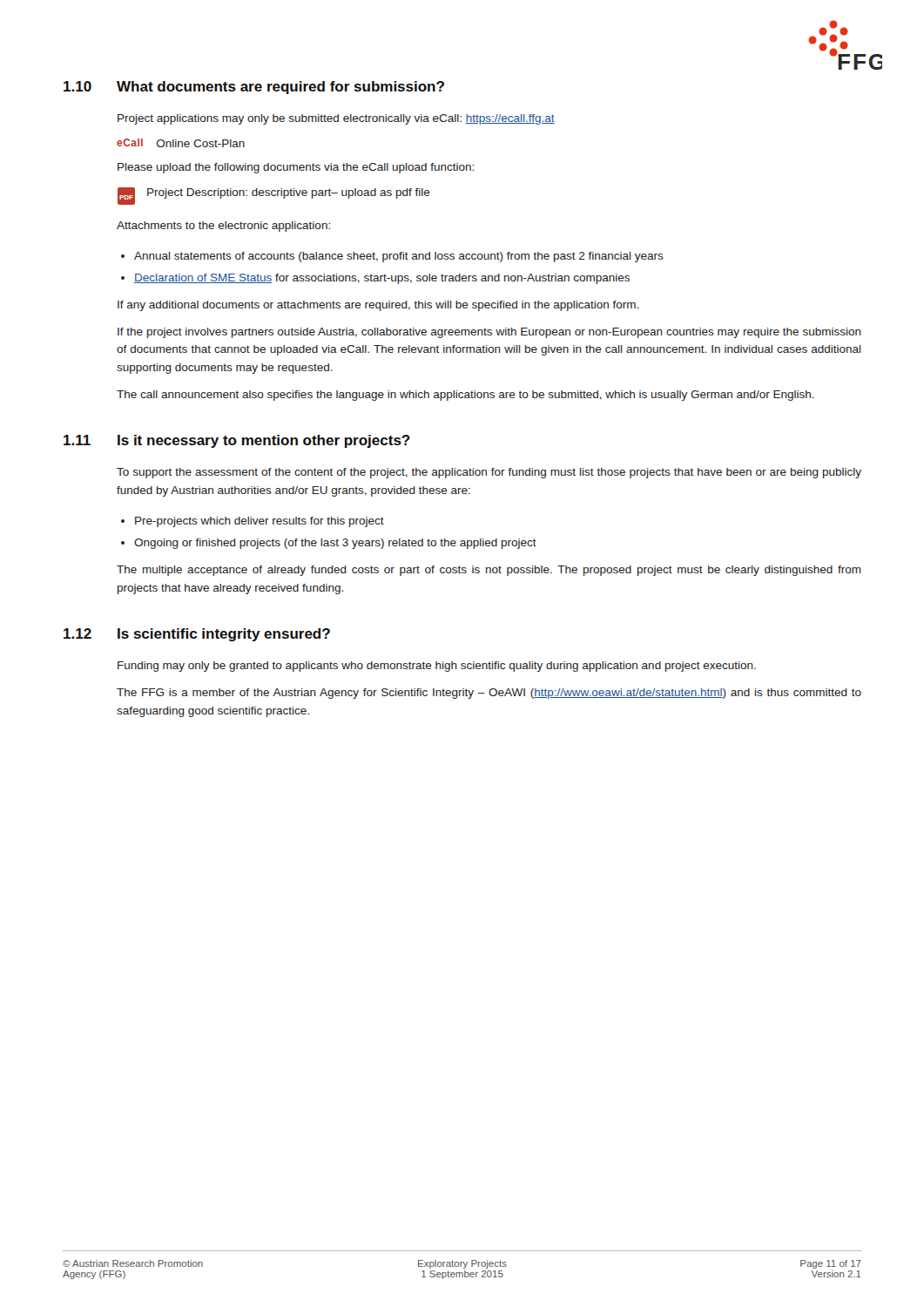Where is the passage that starts "Funding may only"?
The height and width of the screenshot is (1307, 924).
(x=437, y=665)
